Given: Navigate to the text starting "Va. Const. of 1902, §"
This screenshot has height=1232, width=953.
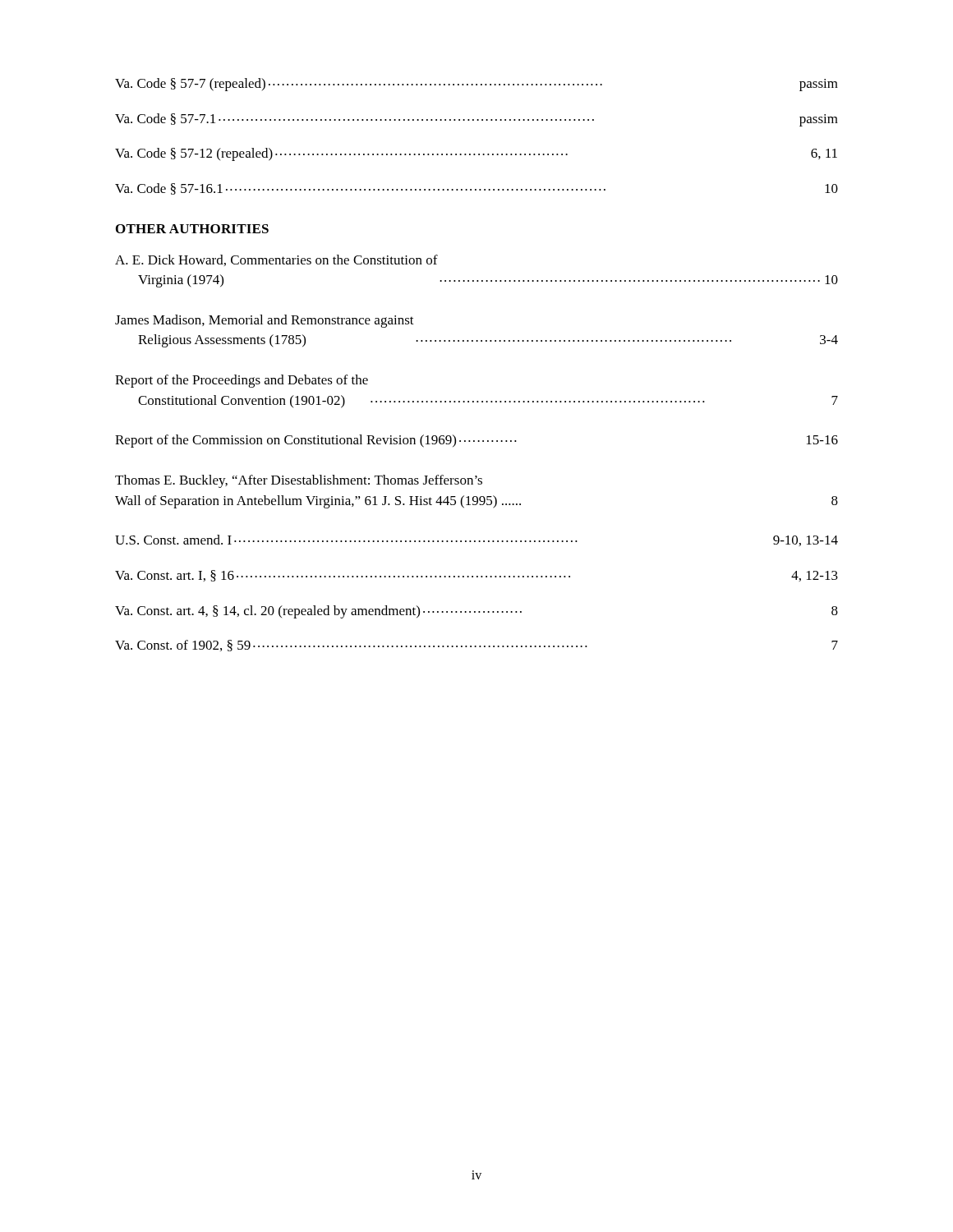Looking at the screenshot, I should pos(476,646).
